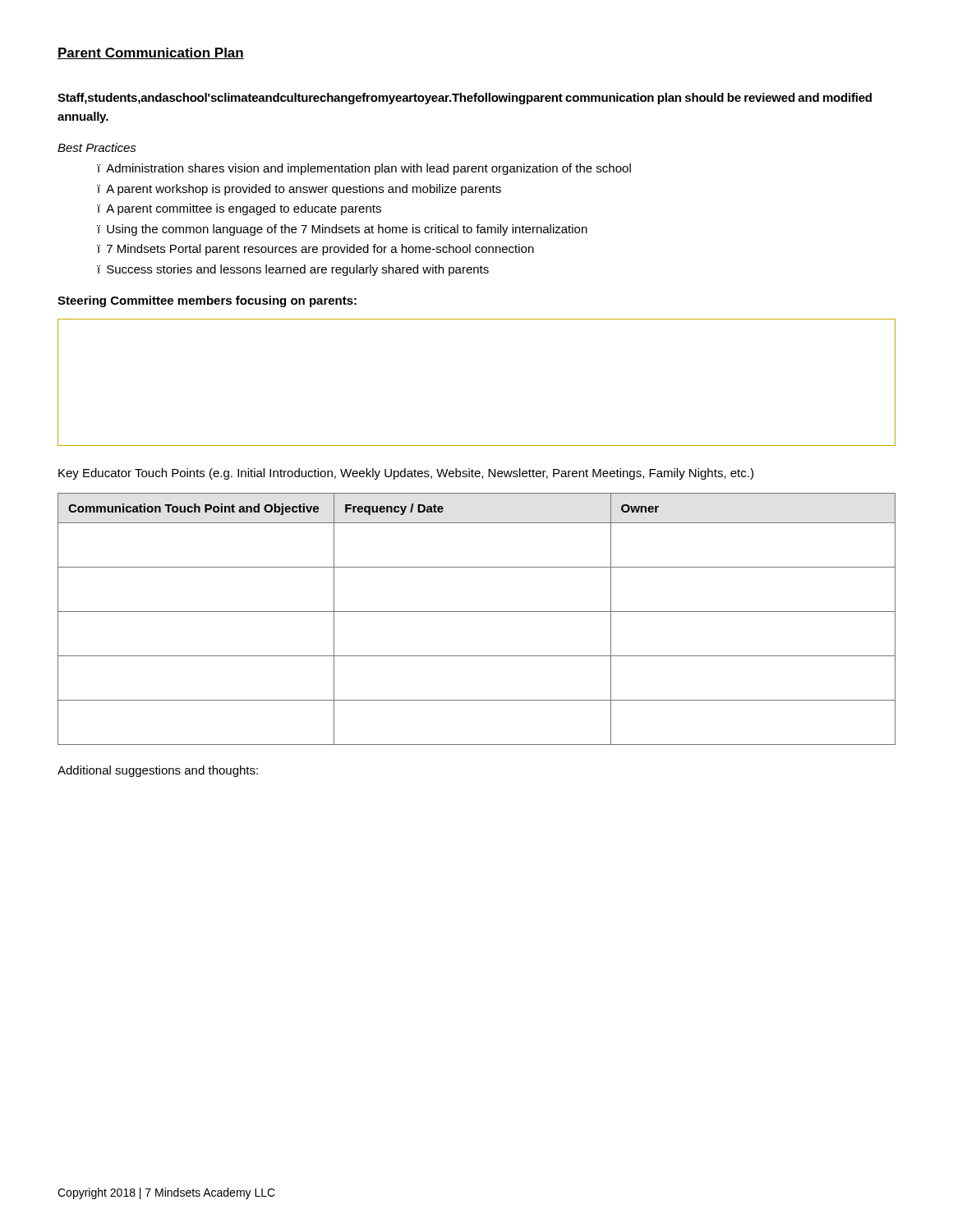This screenshot has width=953, height=1232.
Task: Where is the passage that starts "Staff,students,andaschool'sclimateandculturechangefromyeartoyear.Thefollowingparent communication plan should be reviewed and modified"?
Action: coord(476,107)
